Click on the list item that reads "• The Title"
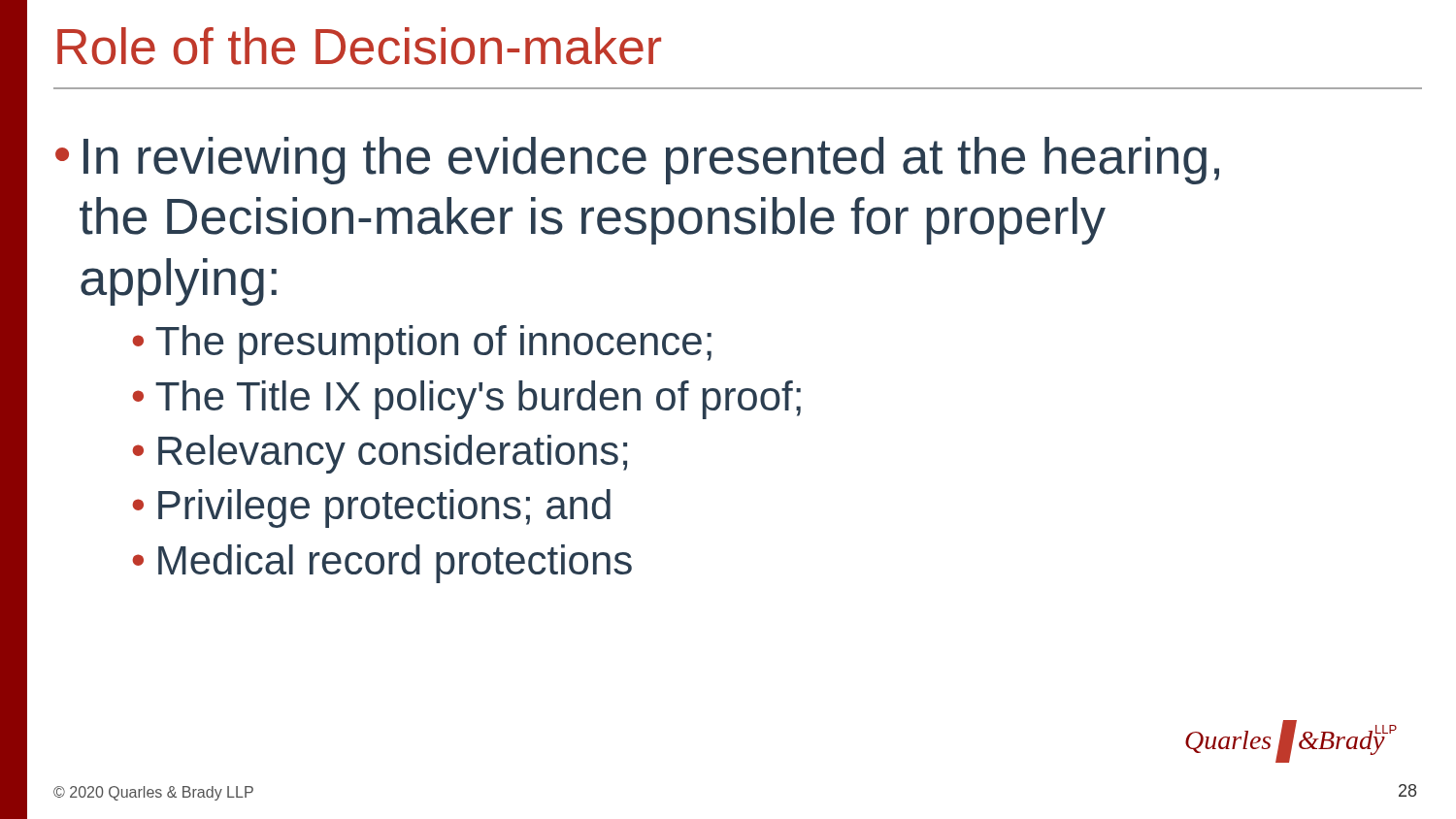This screenshot has height=819, width=1456. (468, 397)
